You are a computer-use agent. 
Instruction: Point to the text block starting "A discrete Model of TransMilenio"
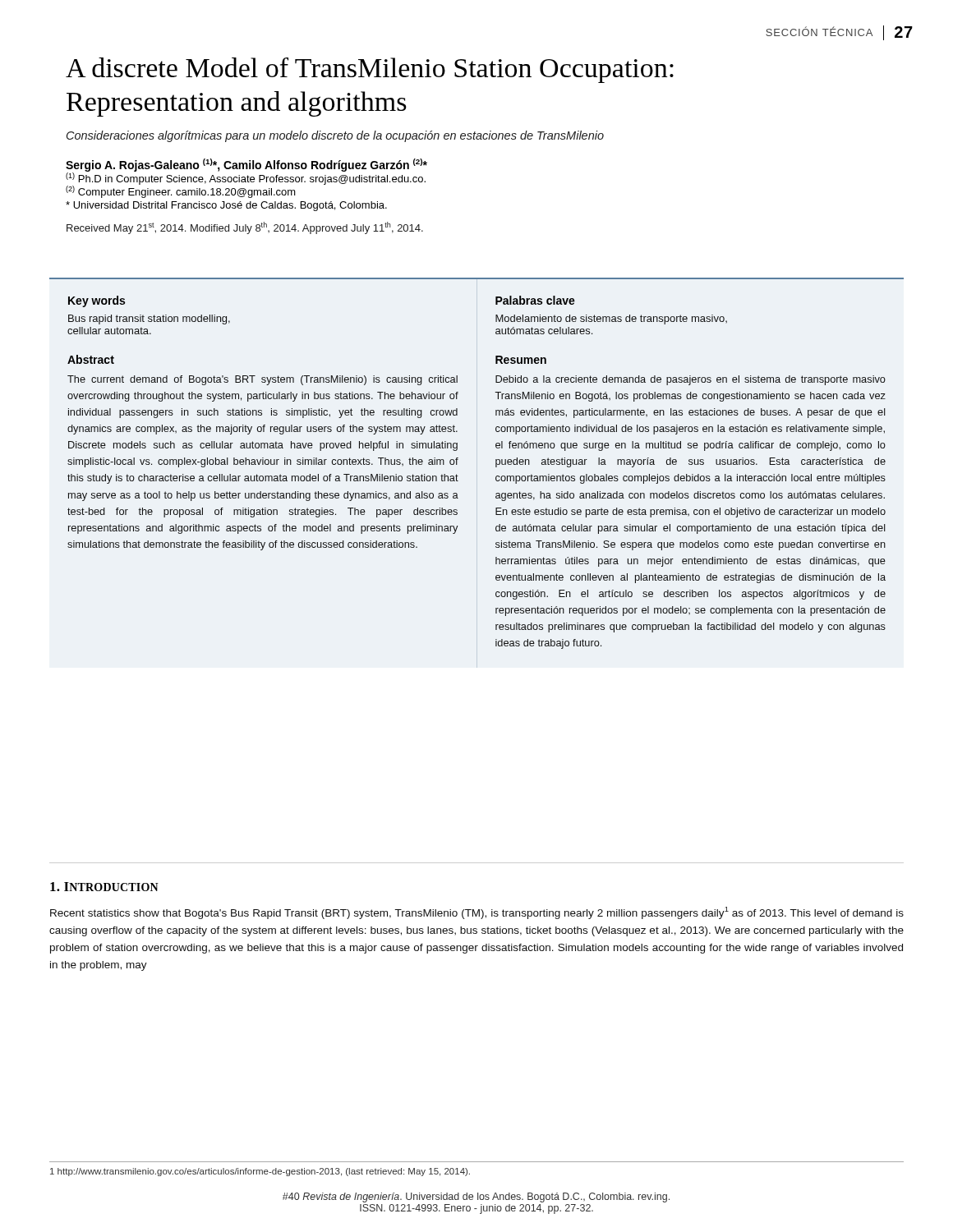click(371, 85)
